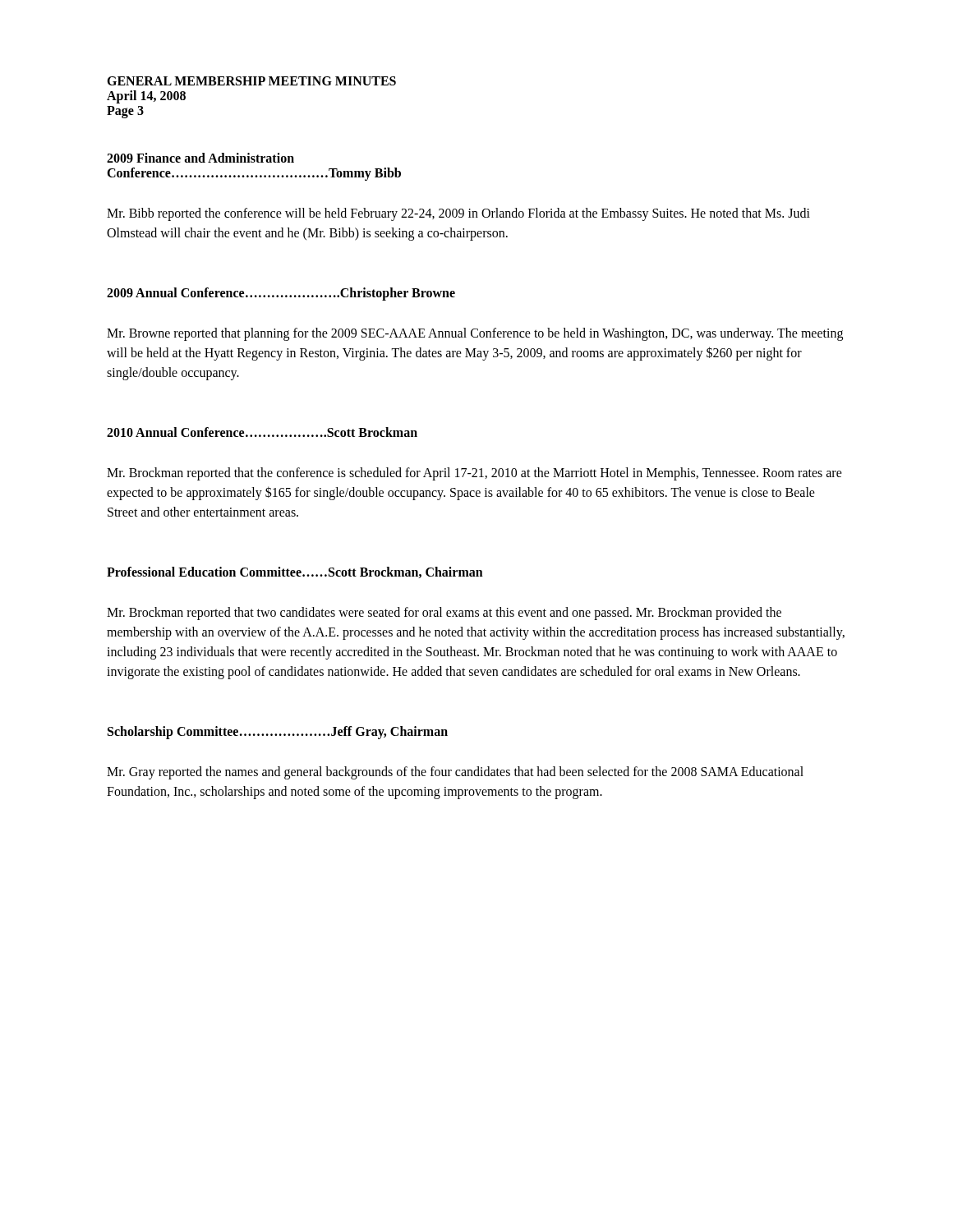Screen dimensions: 1232x953
Task: Click on the passage starting "Mr. Browne reported that planning for the"
Action: point(475,353)
